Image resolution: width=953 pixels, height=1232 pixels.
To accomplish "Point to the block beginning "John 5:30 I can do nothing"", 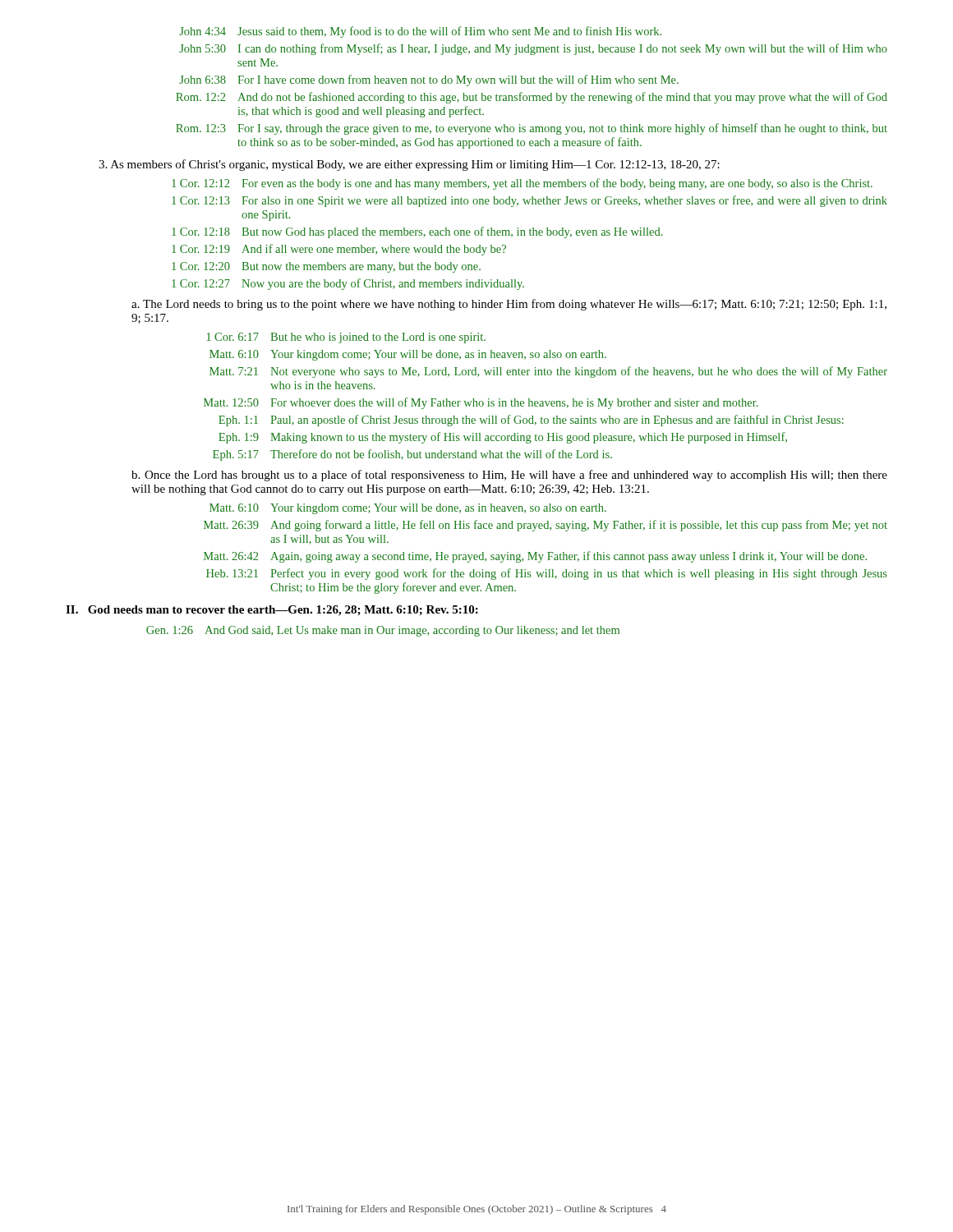I will 509,56.
